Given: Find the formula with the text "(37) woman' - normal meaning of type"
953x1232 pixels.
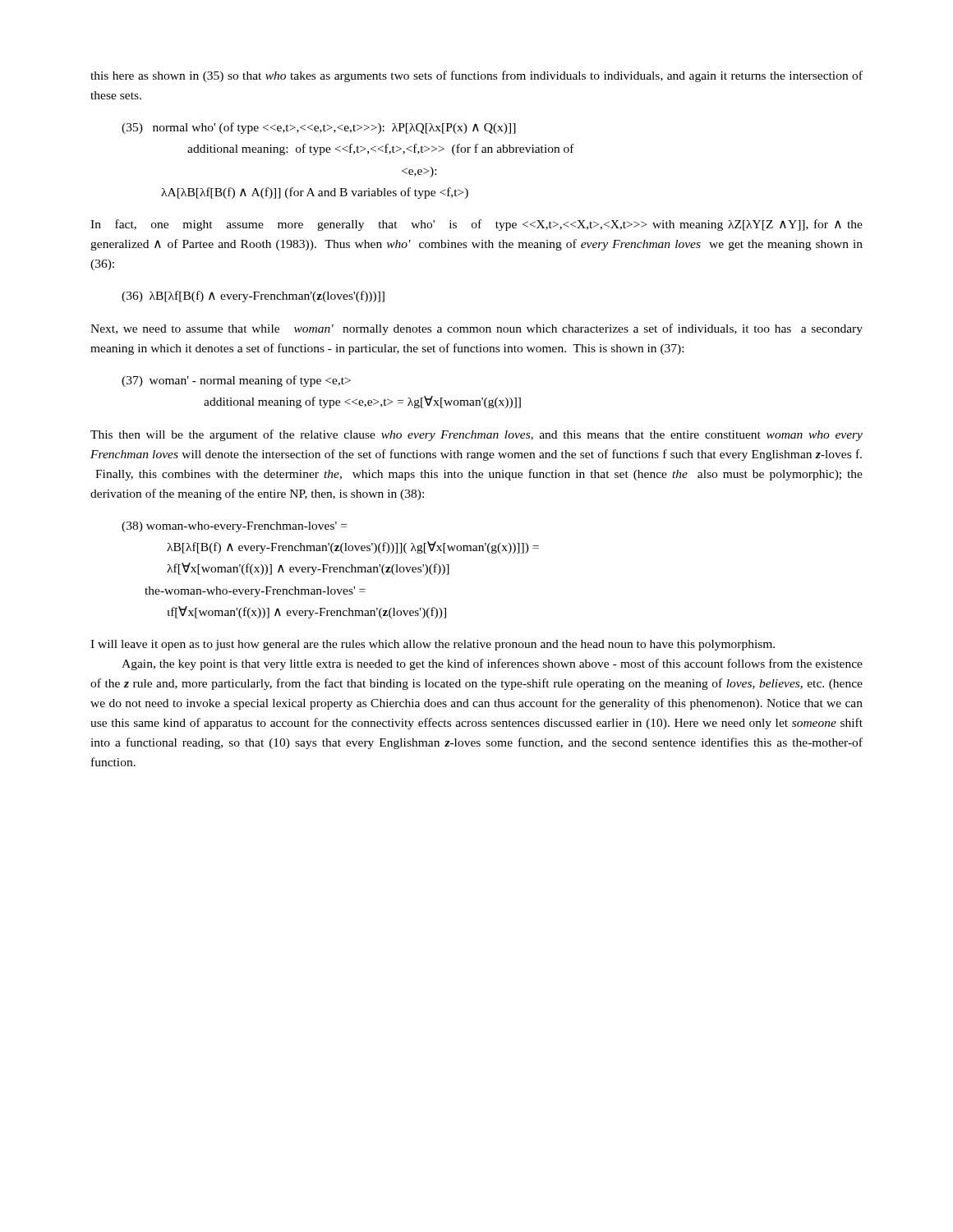Looking at the screenshot, I should coord(322,391).
